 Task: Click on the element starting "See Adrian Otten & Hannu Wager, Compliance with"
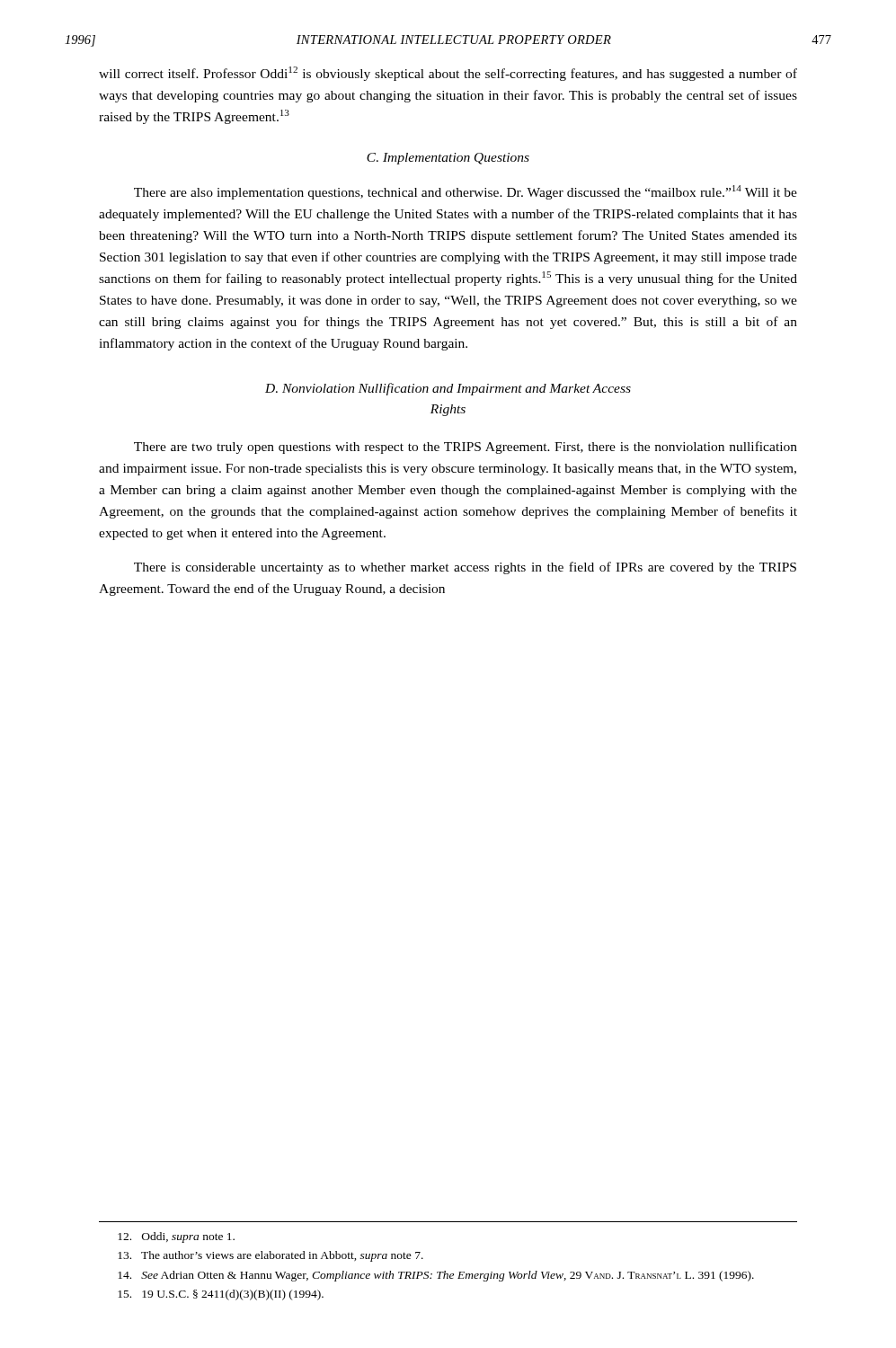point(427,1275)
